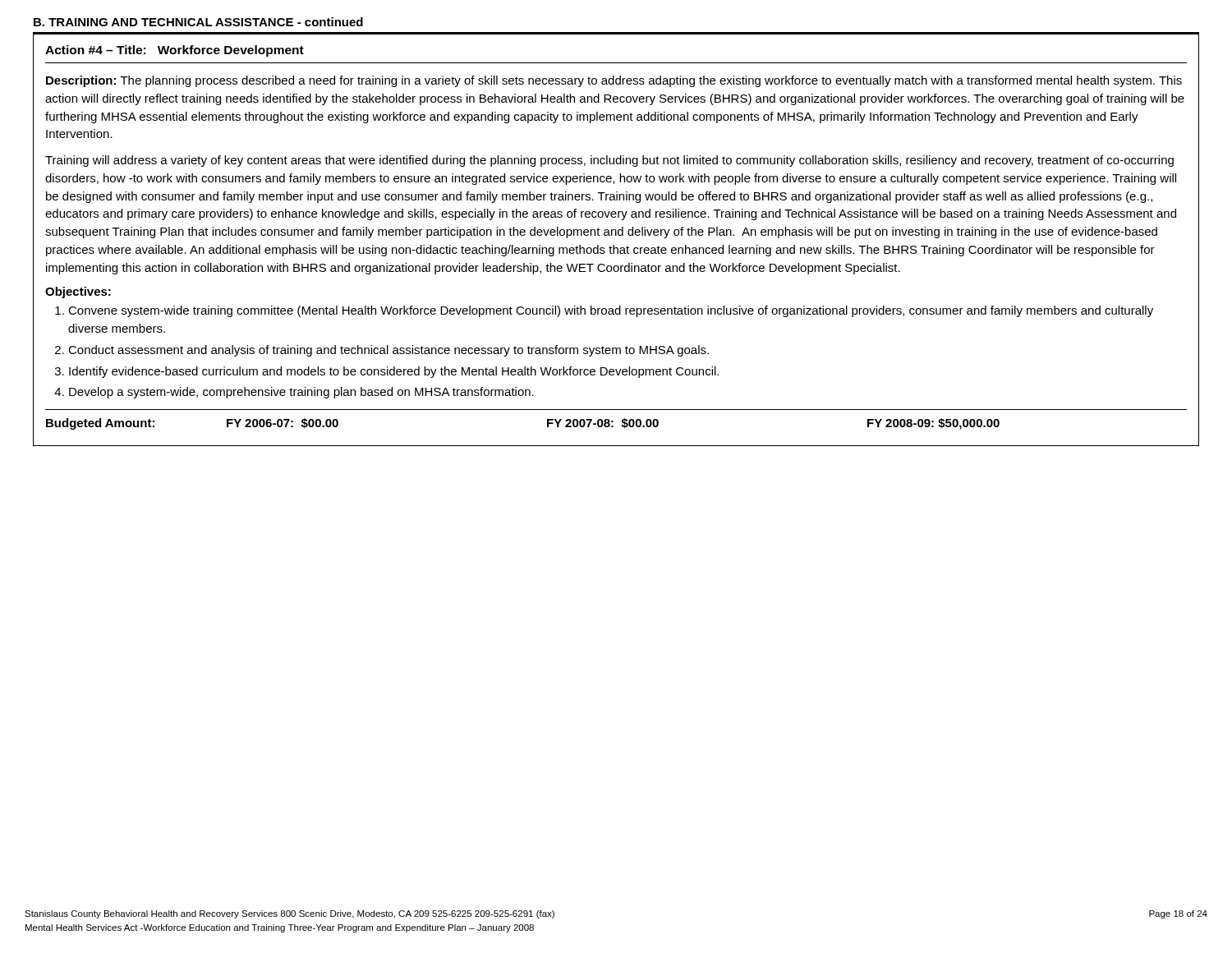This screenshot has width=1232, height=953.
Task: Find the table that mentions "Budgeted Amount: FY 2006-07:"
Action: coord(616,422)
